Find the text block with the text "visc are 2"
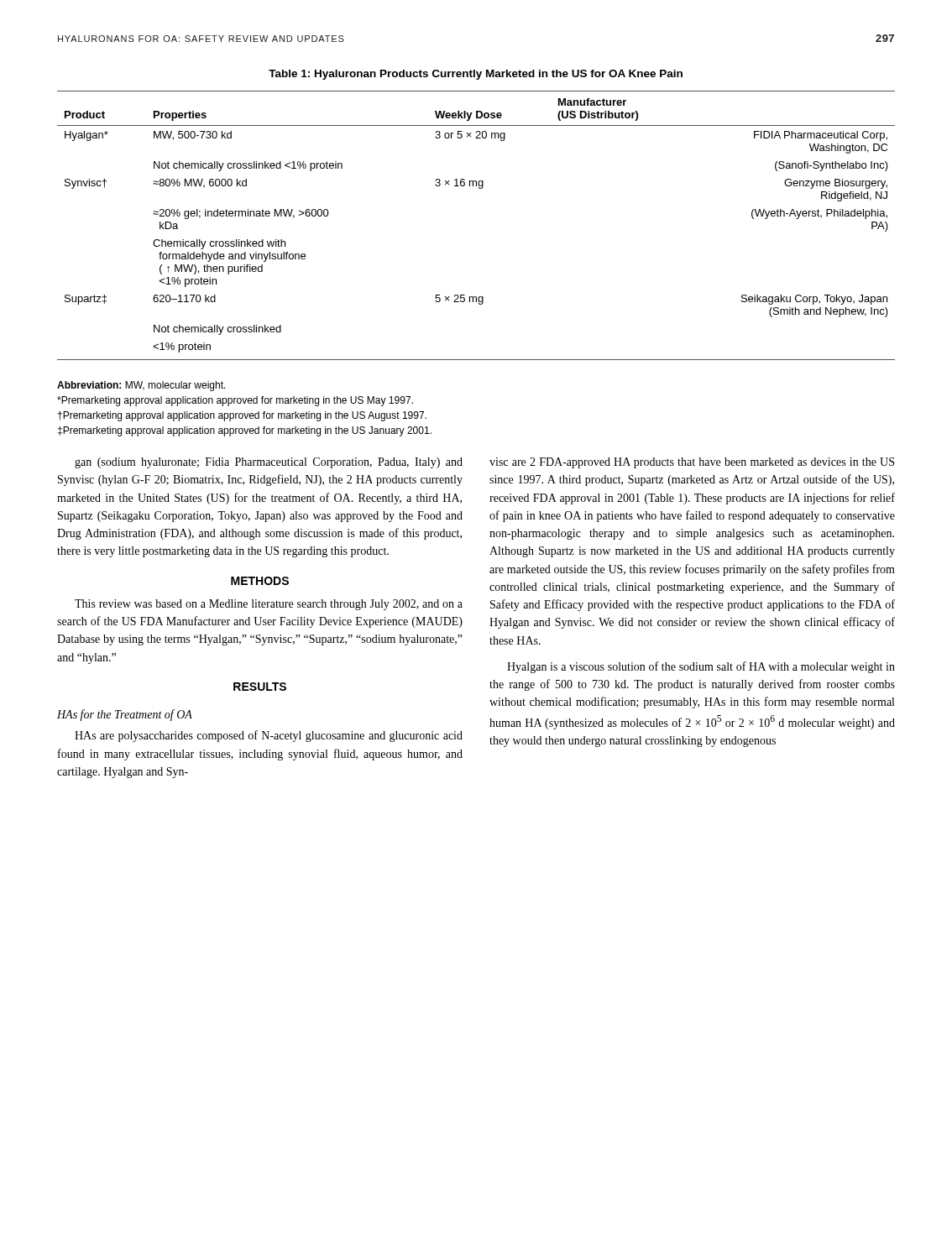The height and width of the screenshot is (1259, 952). [x=692, y=551]
